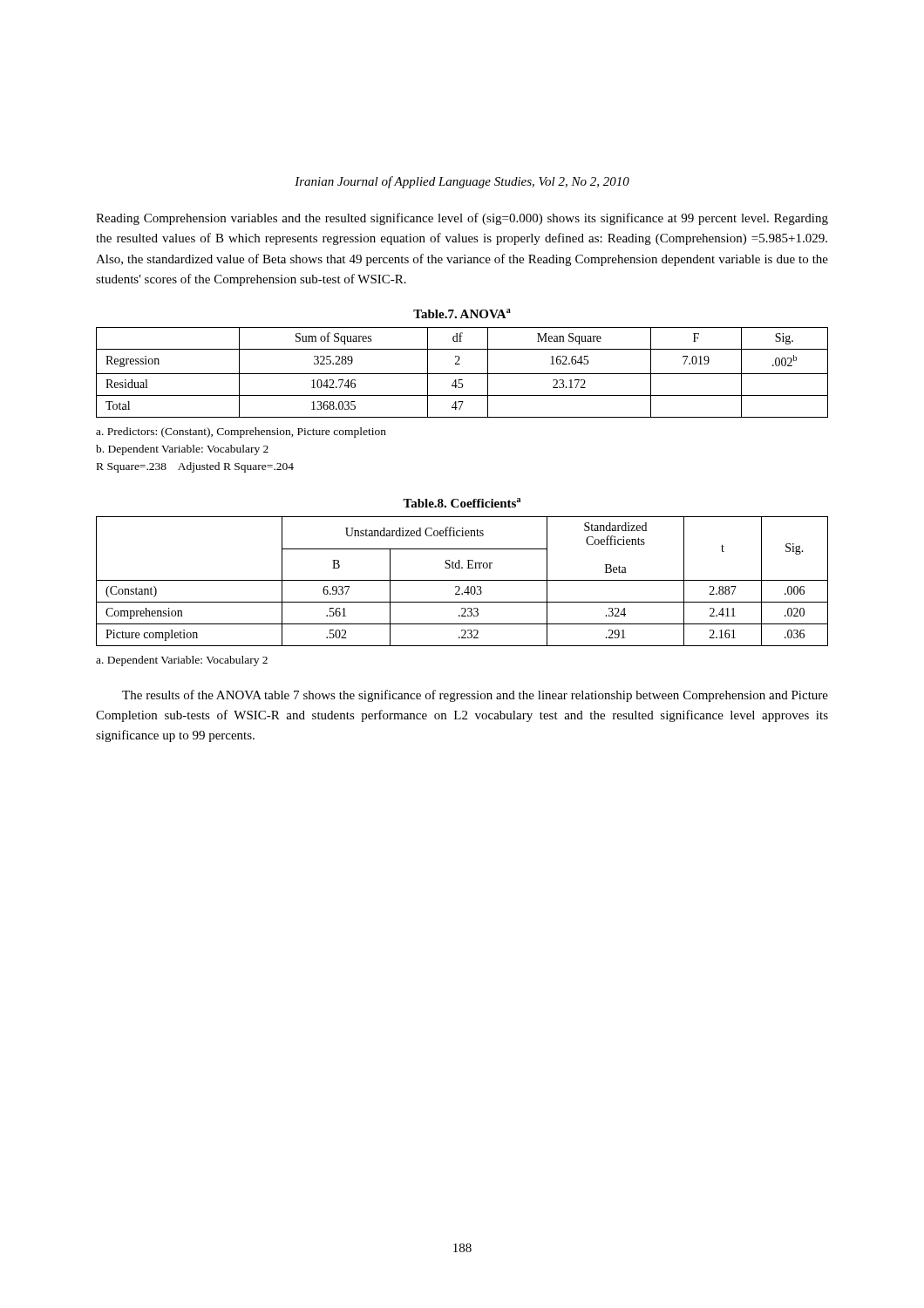Locate the table with the text "Mean Square"
924x1308 pixels.
462,372
